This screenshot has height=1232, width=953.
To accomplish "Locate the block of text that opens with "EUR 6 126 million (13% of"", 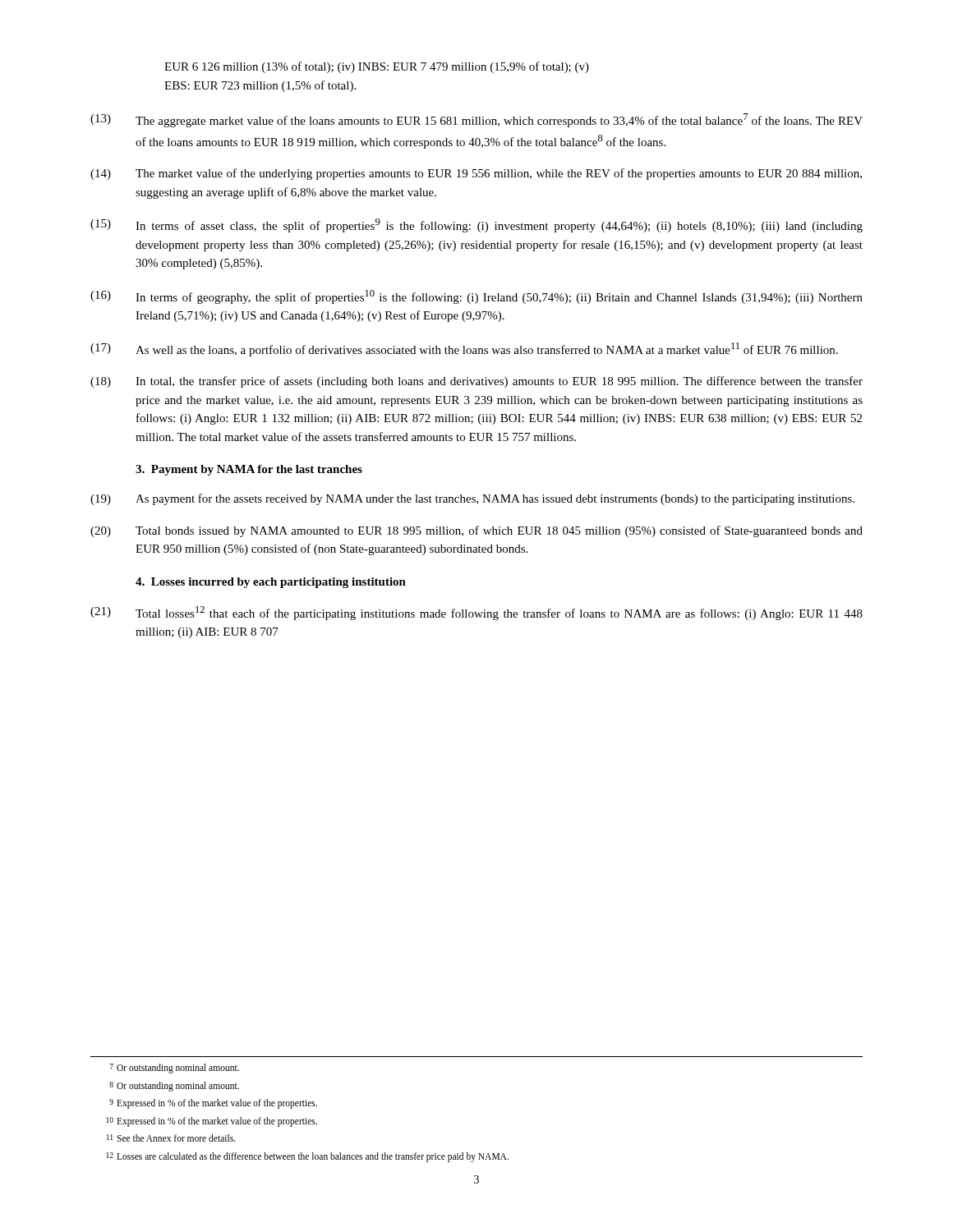I will [377, 76].
